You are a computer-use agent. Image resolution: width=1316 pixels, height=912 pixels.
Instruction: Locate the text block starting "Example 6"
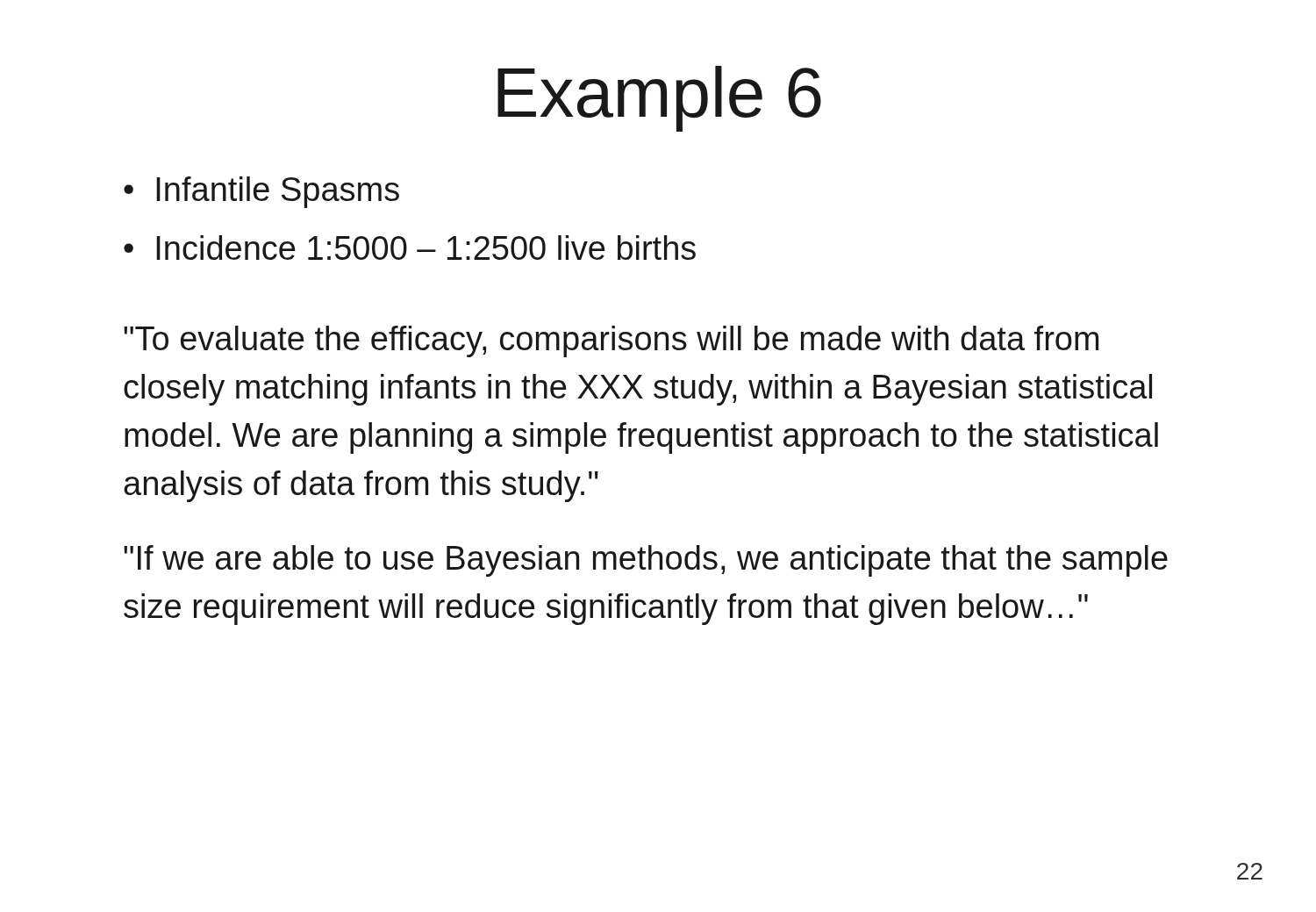(658, 93)
